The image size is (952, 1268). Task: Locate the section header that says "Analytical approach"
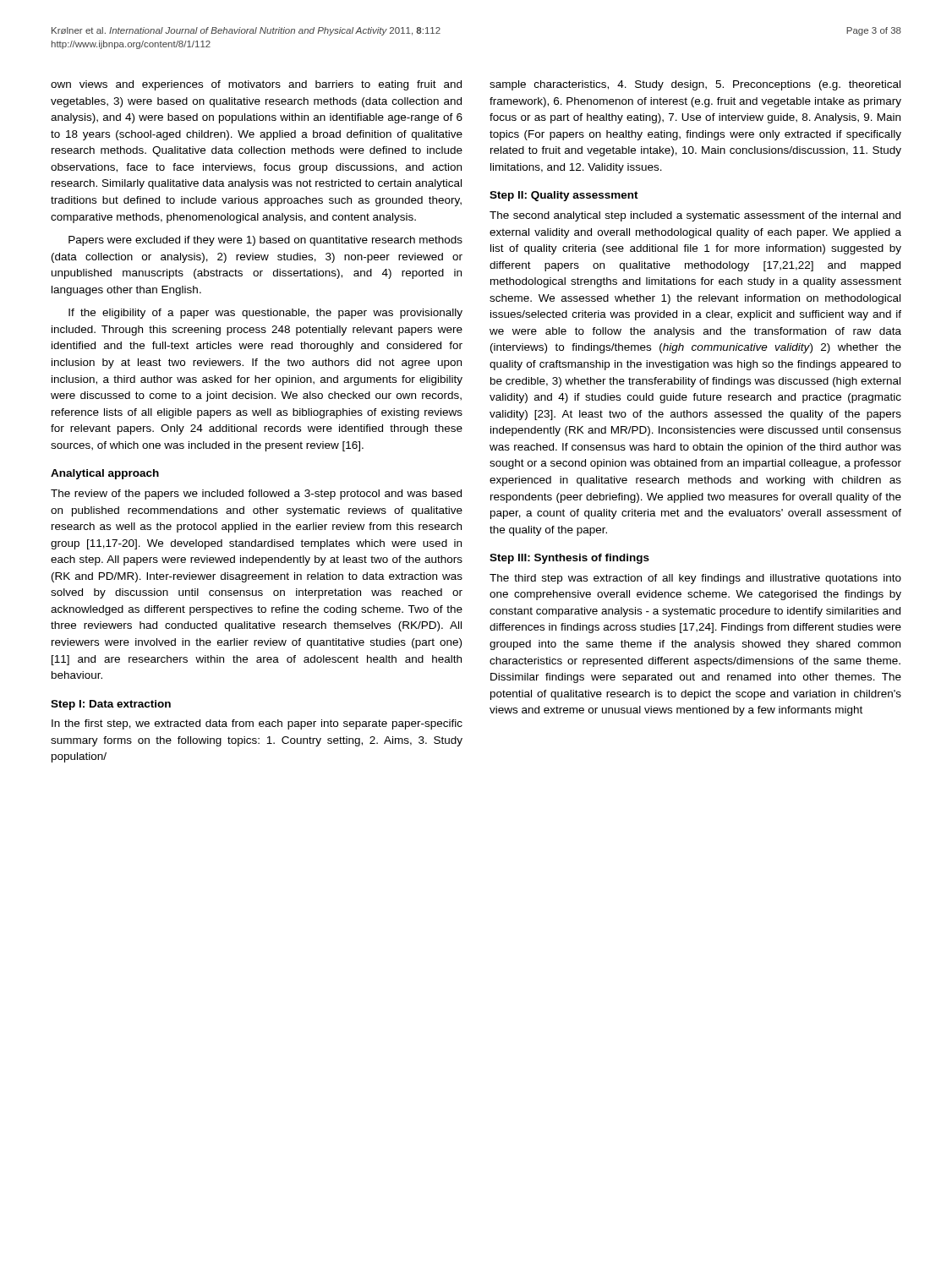click(x=105, y=473)
